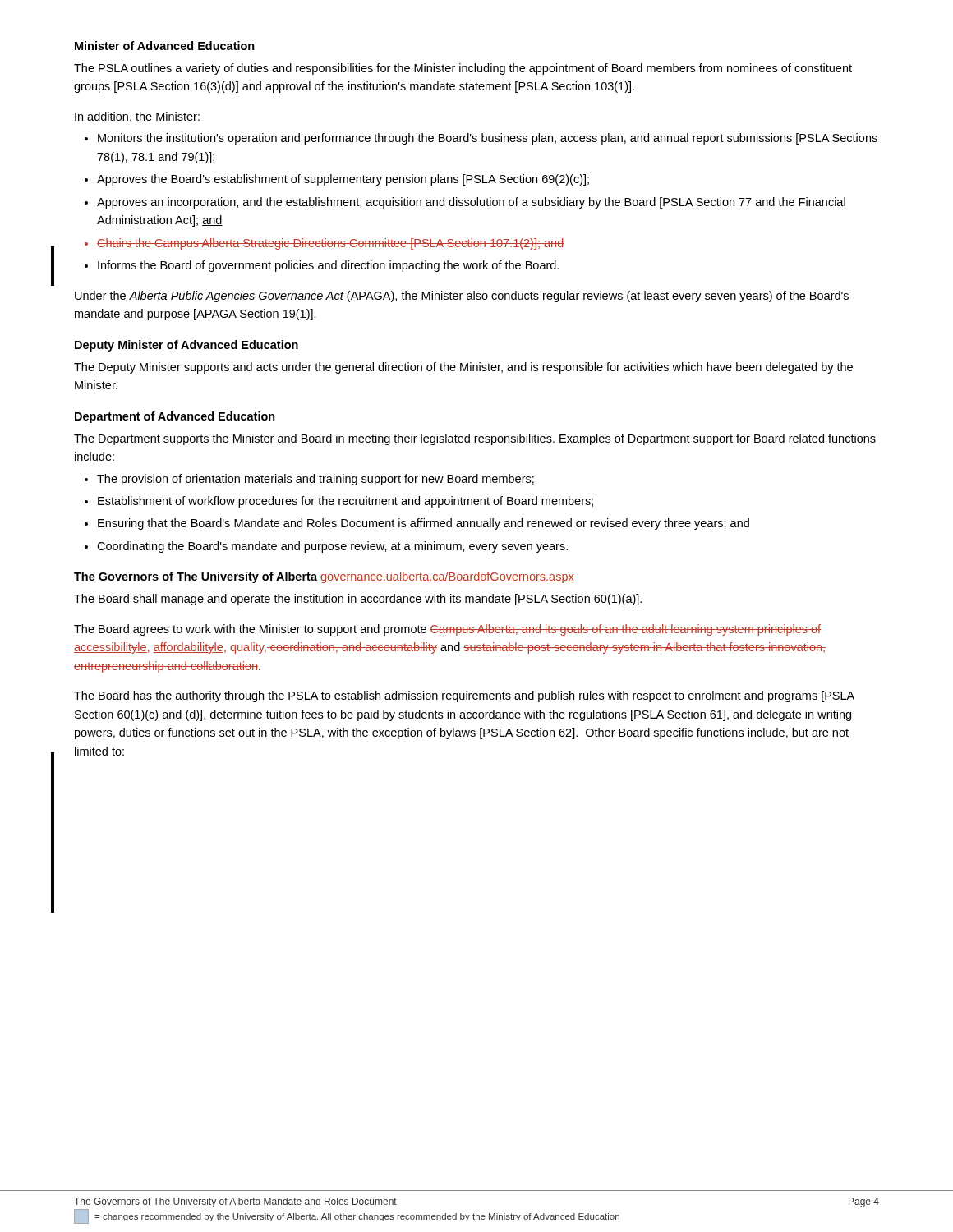953x1232 pixels.
Task: Find the list item that reads "Establishment of workflow procedures"
Action: coord(346,501)
